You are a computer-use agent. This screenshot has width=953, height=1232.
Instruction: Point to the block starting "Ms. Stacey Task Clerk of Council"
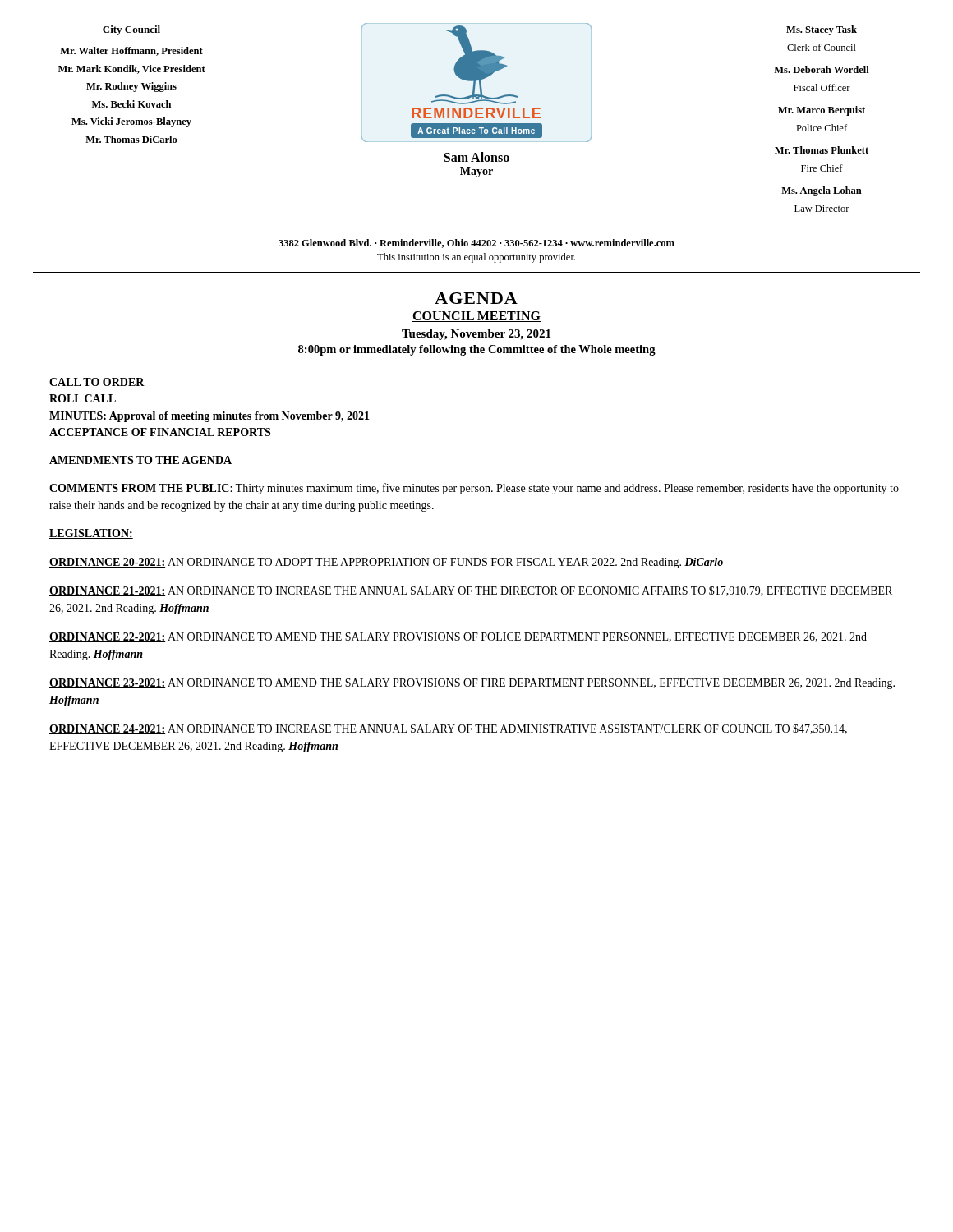822,120
